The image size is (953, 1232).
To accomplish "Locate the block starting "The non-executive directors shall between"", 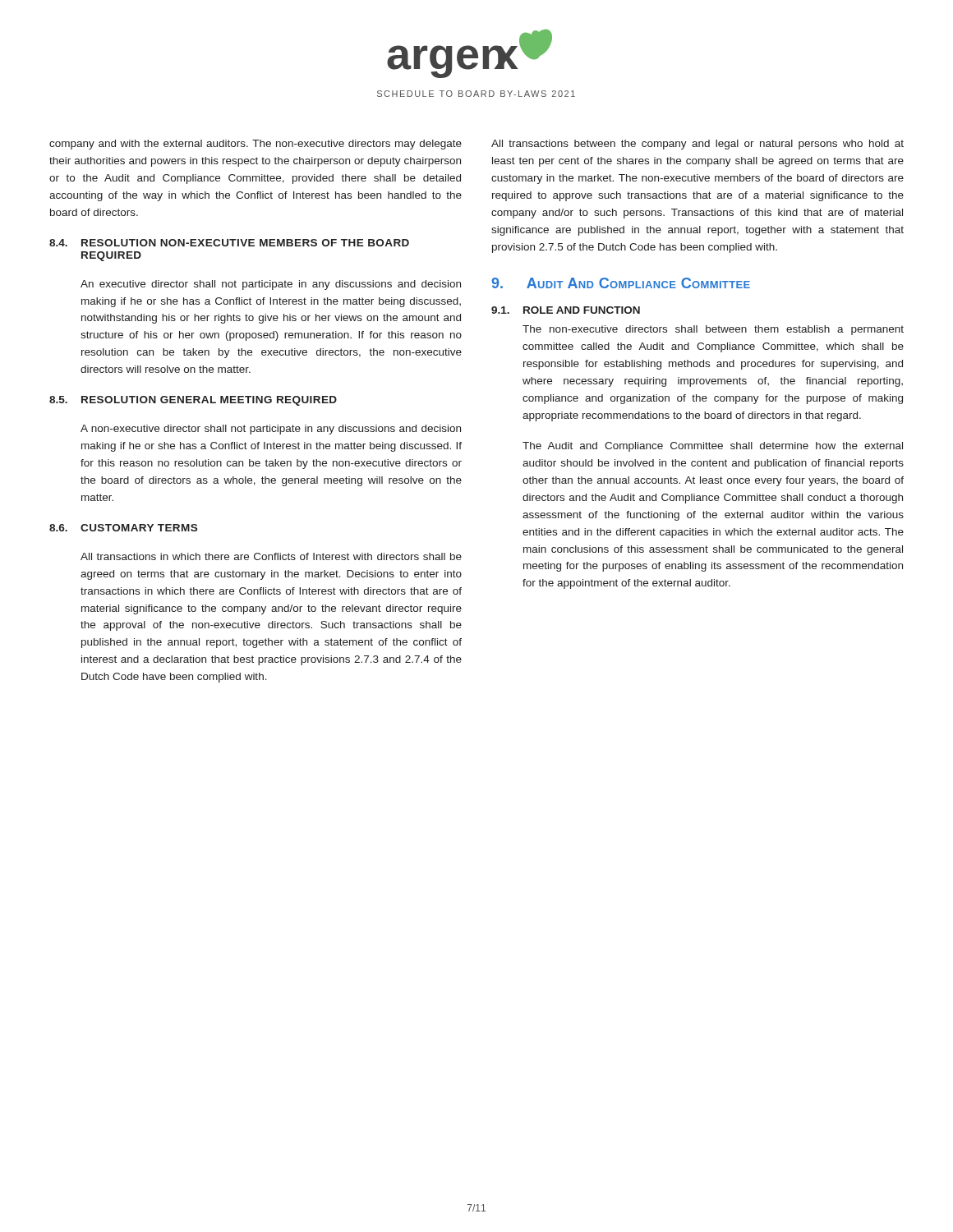I will pyautogui.click(x=713, y=373).
